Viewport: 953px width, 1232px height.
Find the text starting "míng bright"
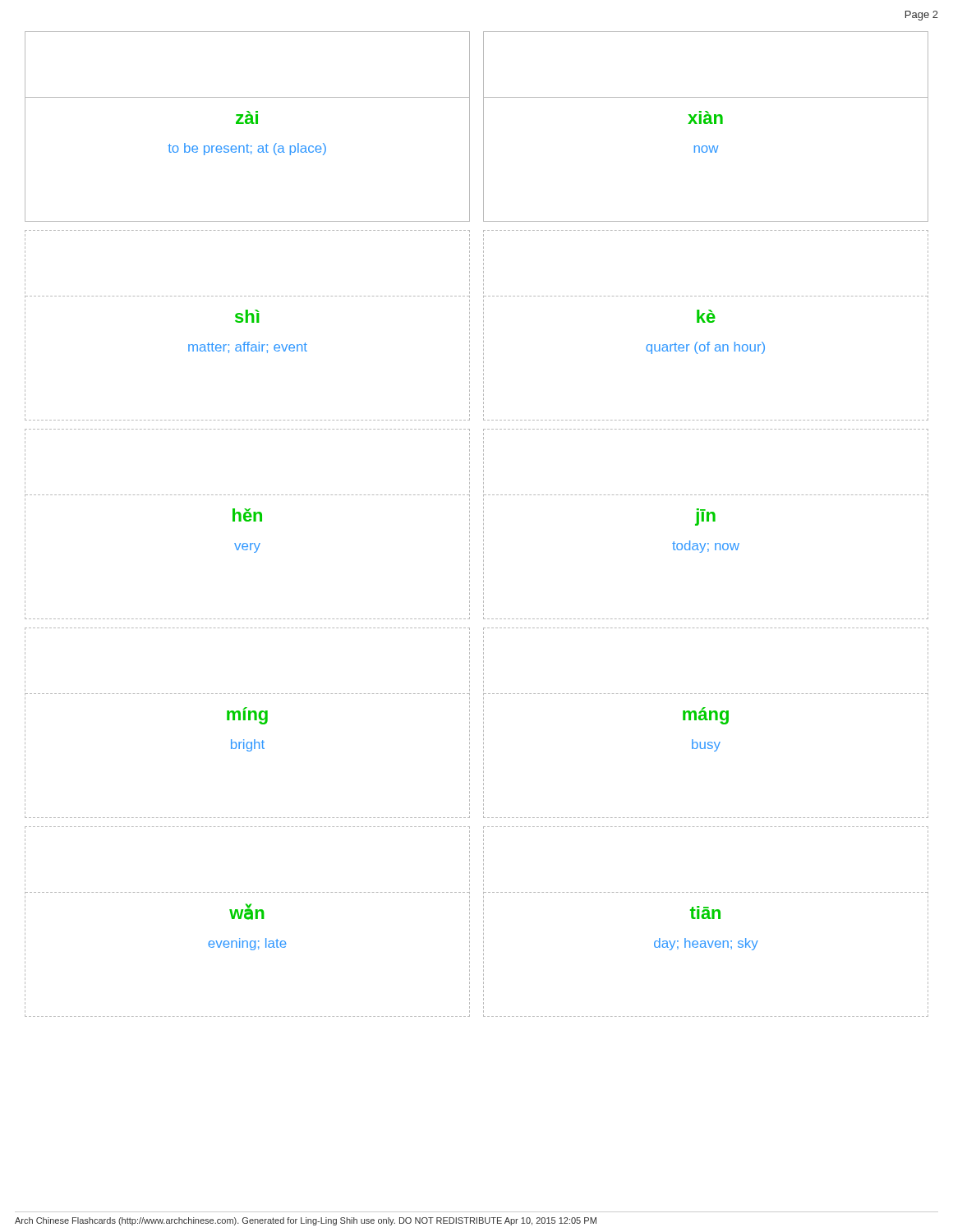coord(247,723)
